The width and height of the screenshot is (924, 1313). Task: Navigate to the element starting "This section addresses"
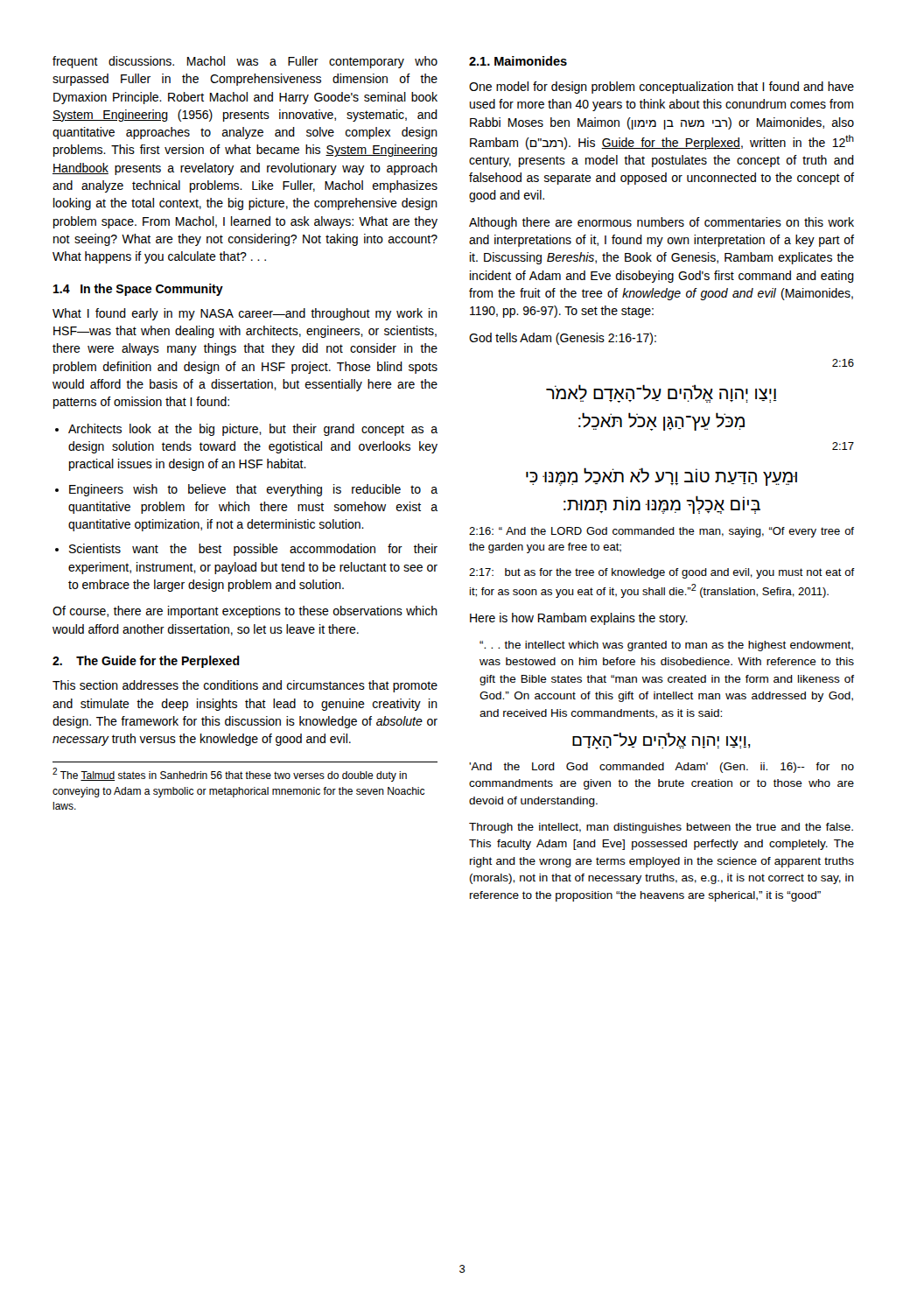click(245, 712)
